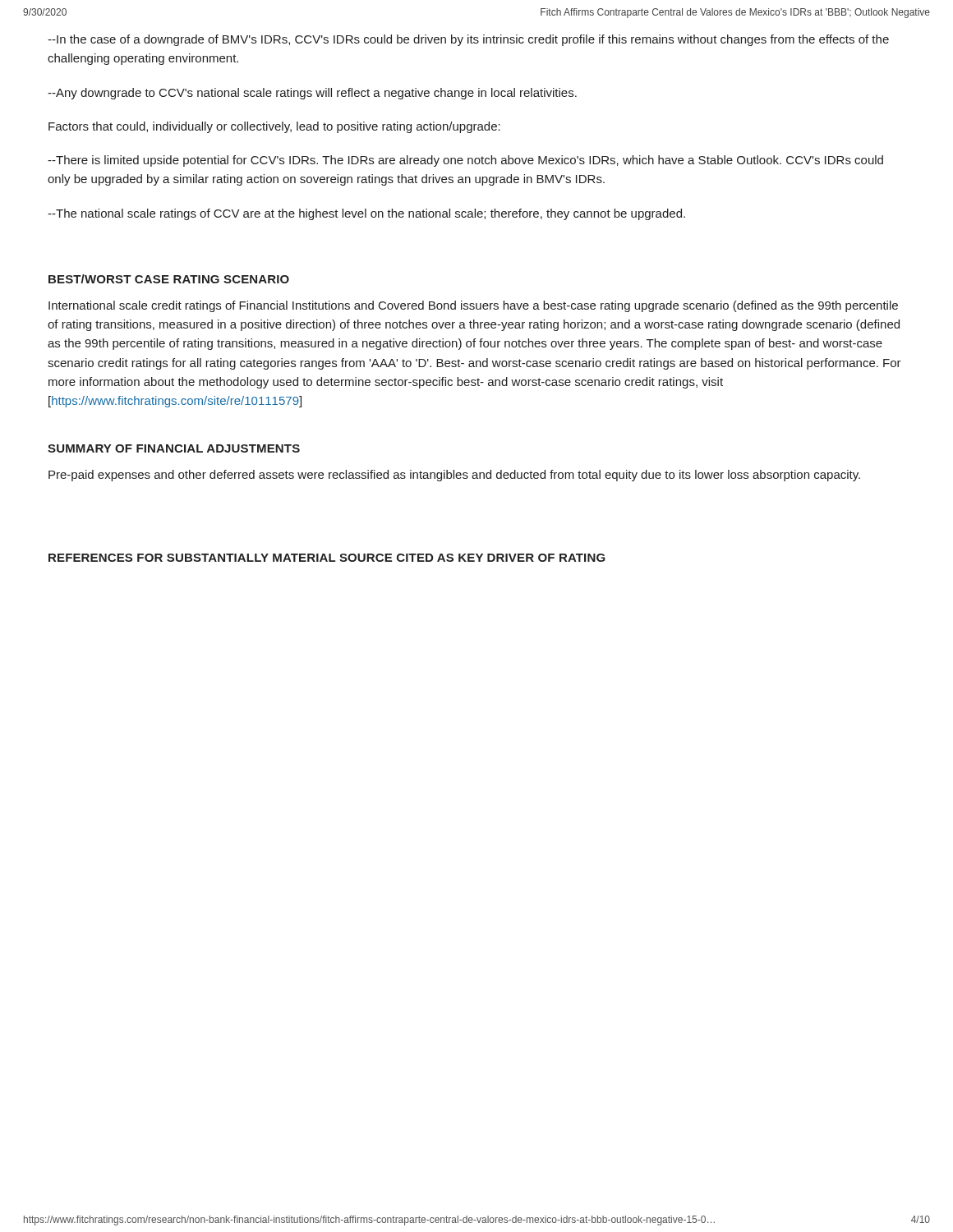Select the element starting "There is limited upside potential"
The image size is (953, 1232).
(x=466, y=169)
